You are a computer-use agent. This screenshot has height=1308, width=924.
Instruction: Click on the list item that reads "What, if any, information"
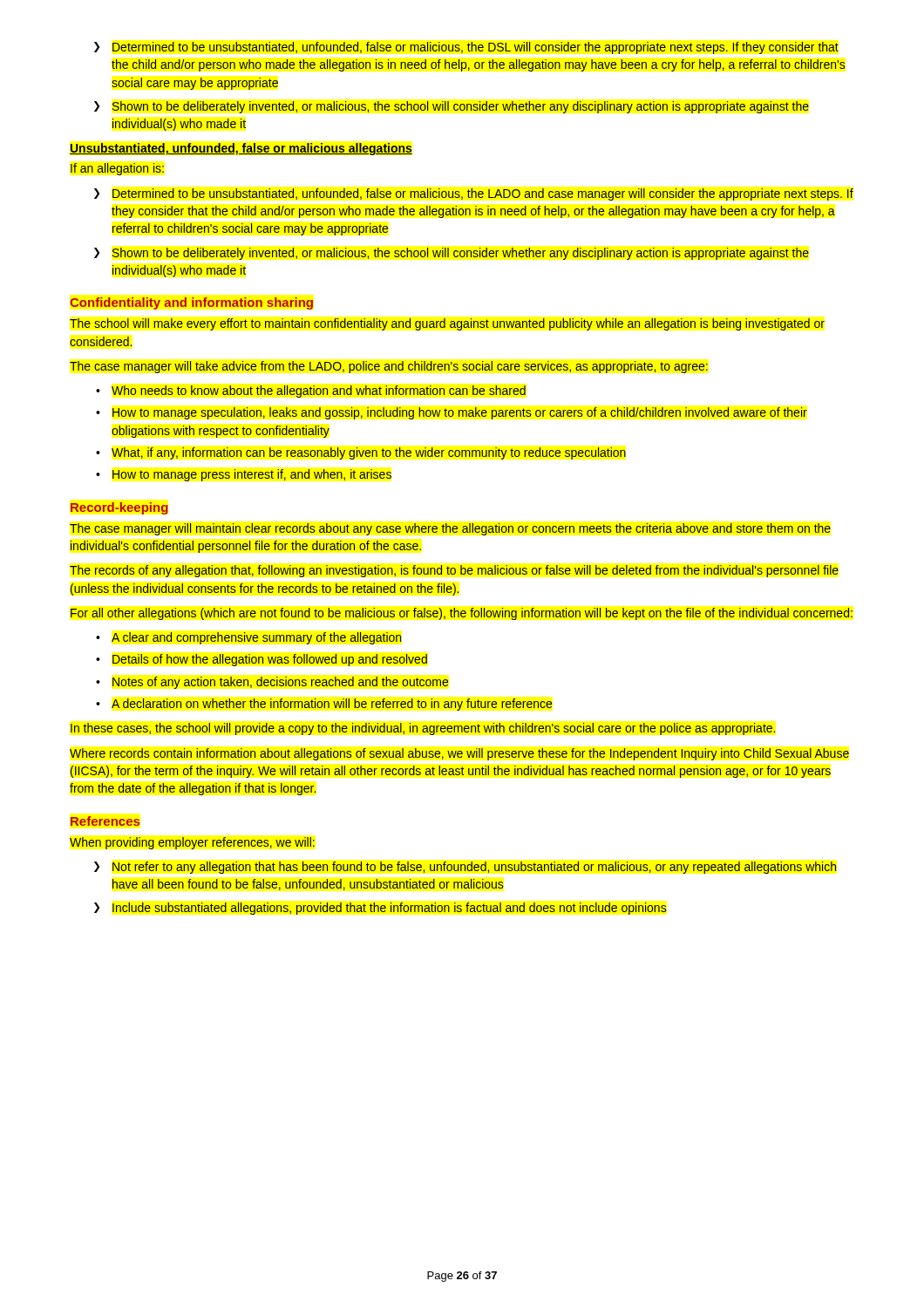471,453
